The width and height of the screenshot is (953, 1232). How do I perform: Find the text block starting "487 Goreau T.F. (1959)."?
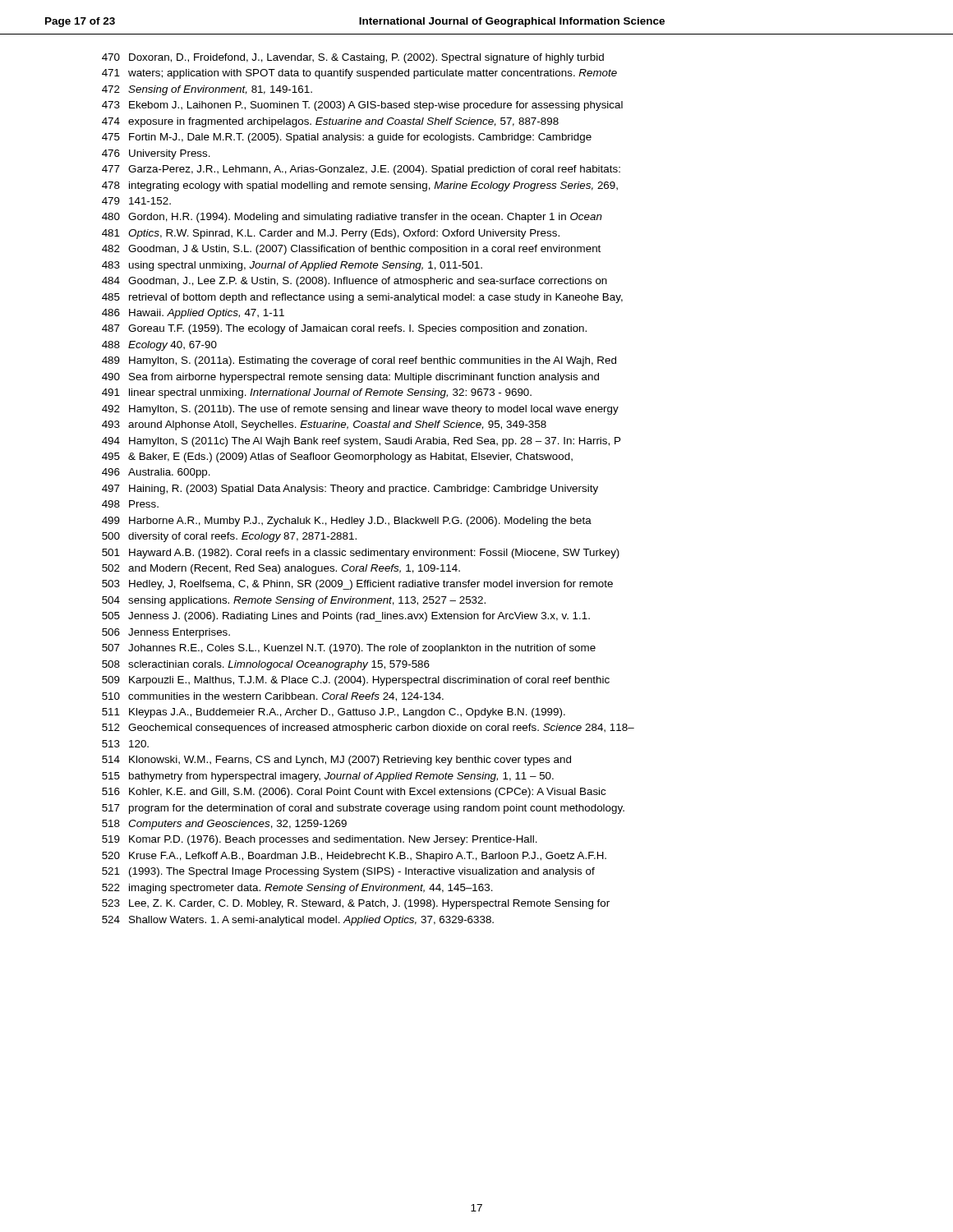[476, 329]
